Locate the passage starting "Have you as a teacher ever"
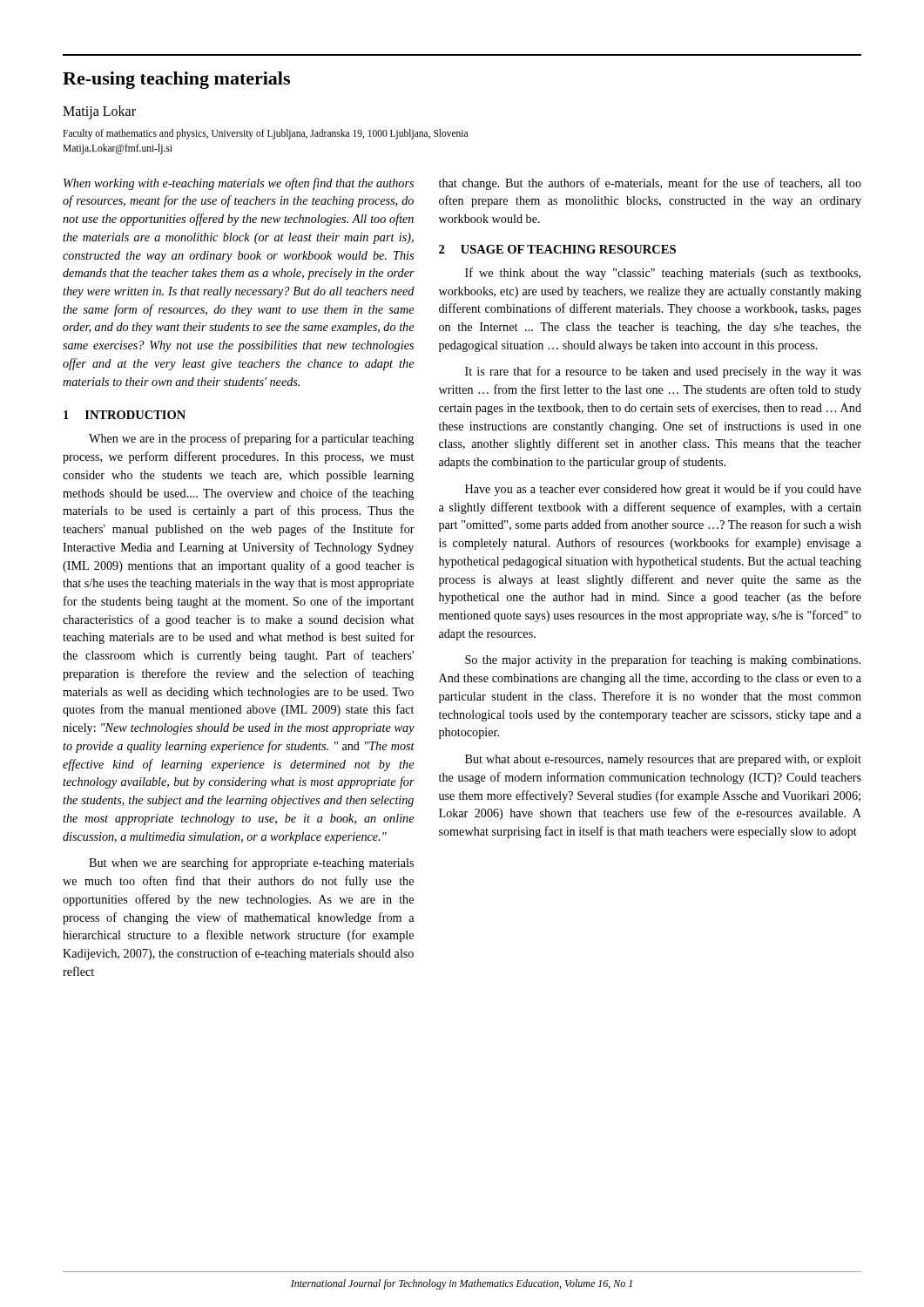 click(650, 561)
